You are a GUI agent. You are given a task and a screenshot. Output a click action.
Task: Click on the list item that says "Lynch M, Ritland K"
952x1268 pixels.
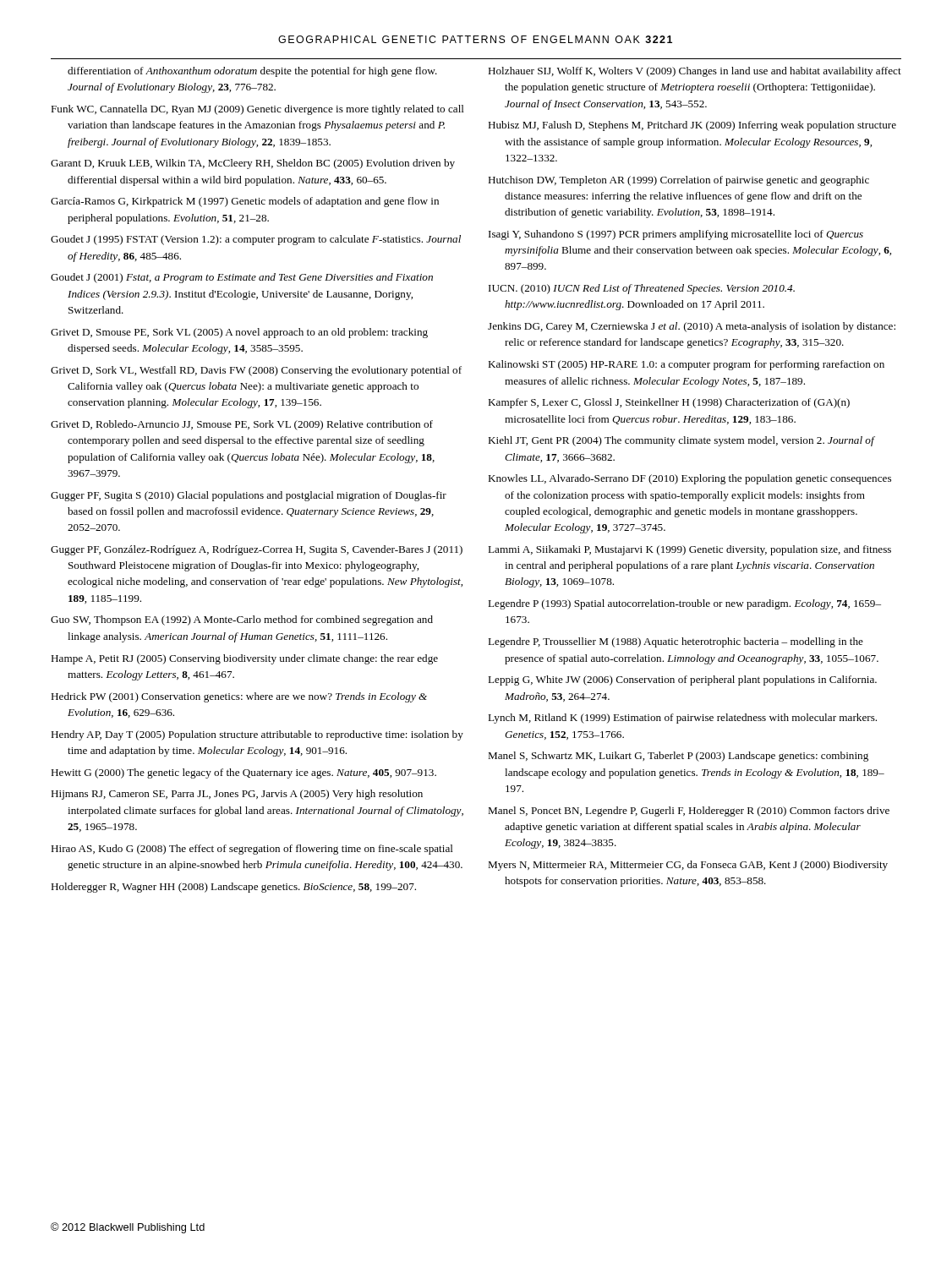tap(683, 726)
